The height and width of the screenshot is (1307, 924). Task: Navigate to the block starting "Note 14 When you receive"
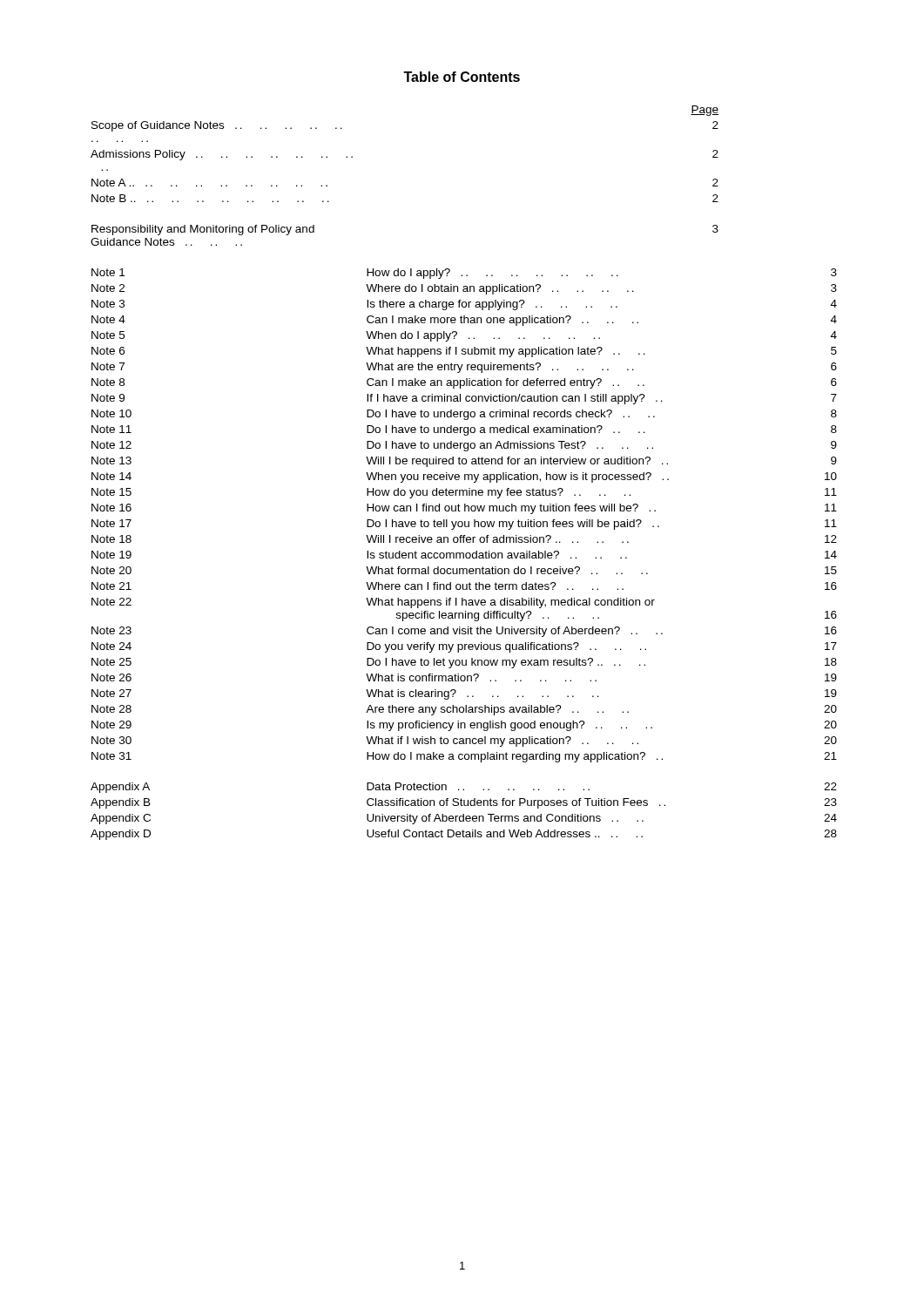[x=462, y=476]
